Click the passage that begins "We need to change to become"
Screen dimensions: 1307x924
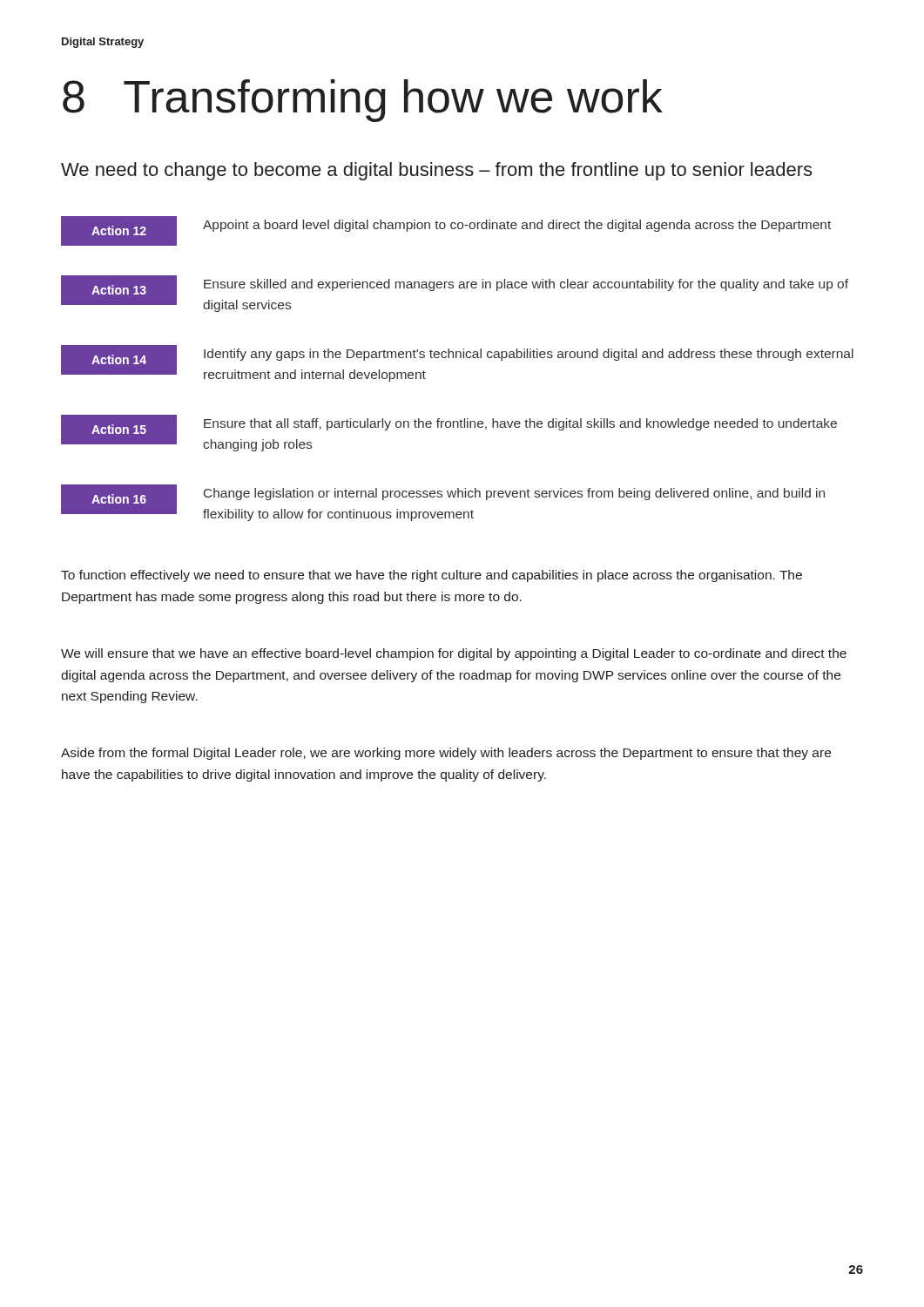(x=437, y=170)
